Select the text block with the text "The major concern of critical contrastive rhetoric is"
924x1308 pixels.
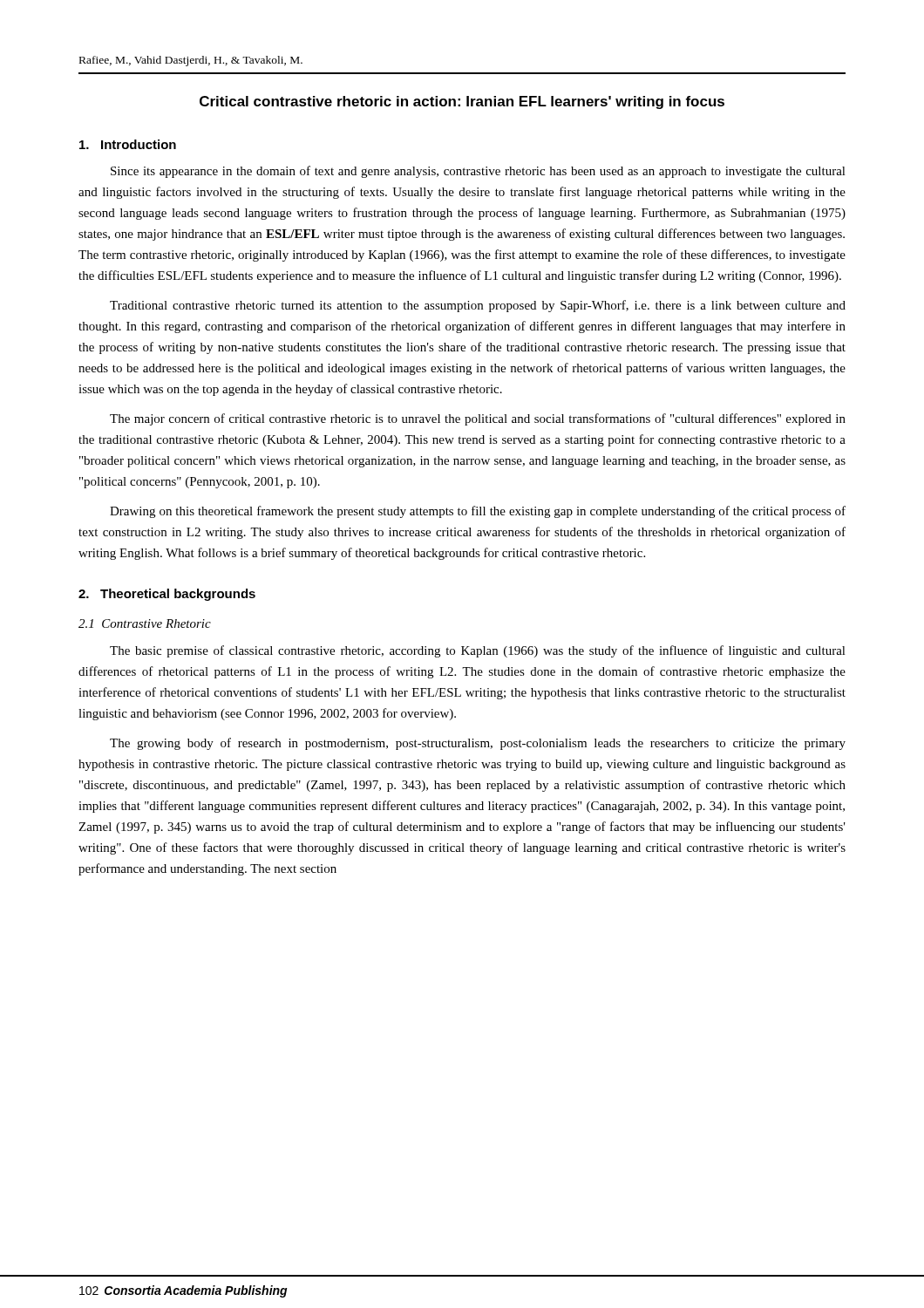click(462, 450)
